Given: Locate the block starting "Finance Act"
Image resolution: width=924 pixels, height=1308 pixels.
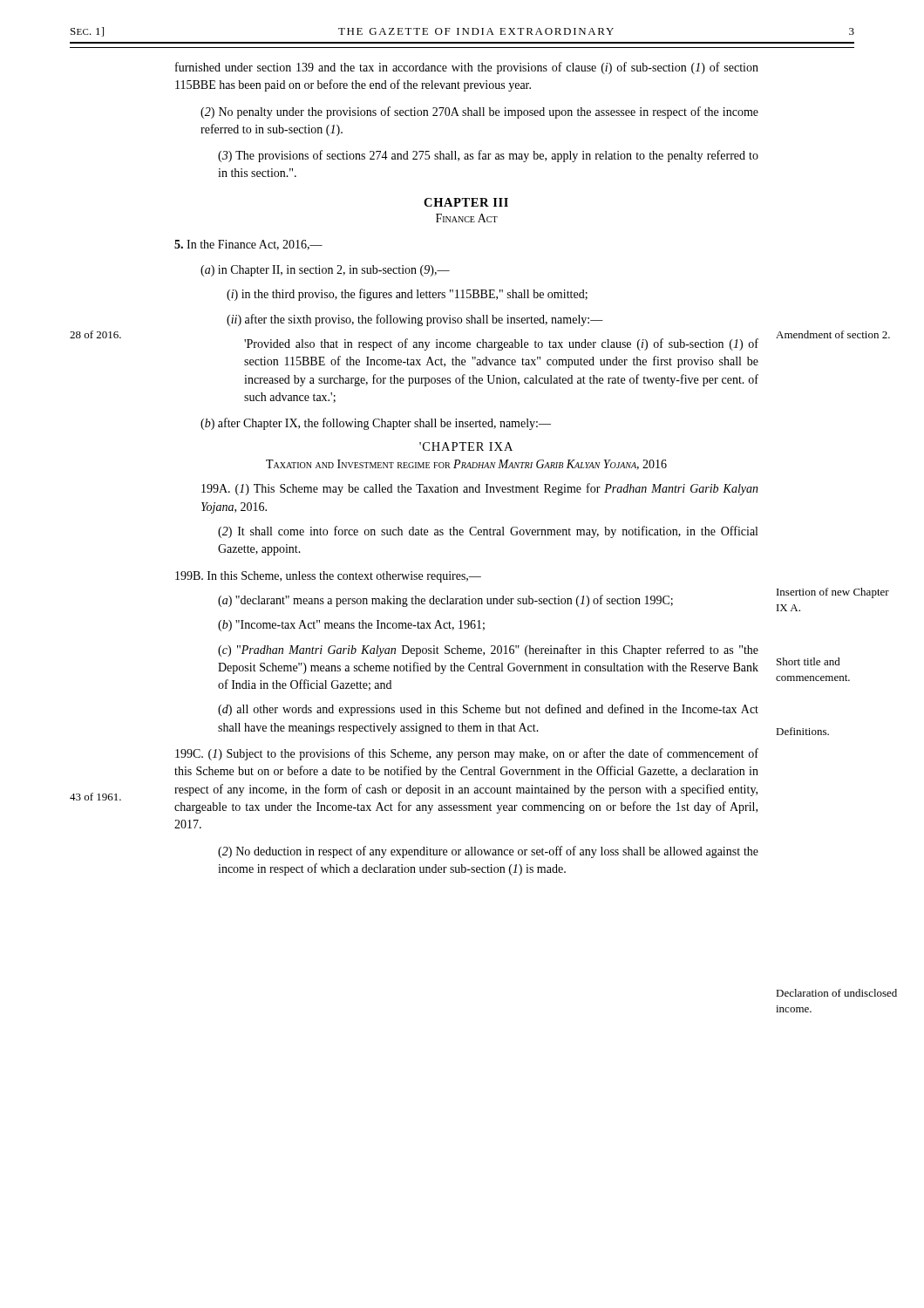Looking at the screenshot, I should (466, 218).
